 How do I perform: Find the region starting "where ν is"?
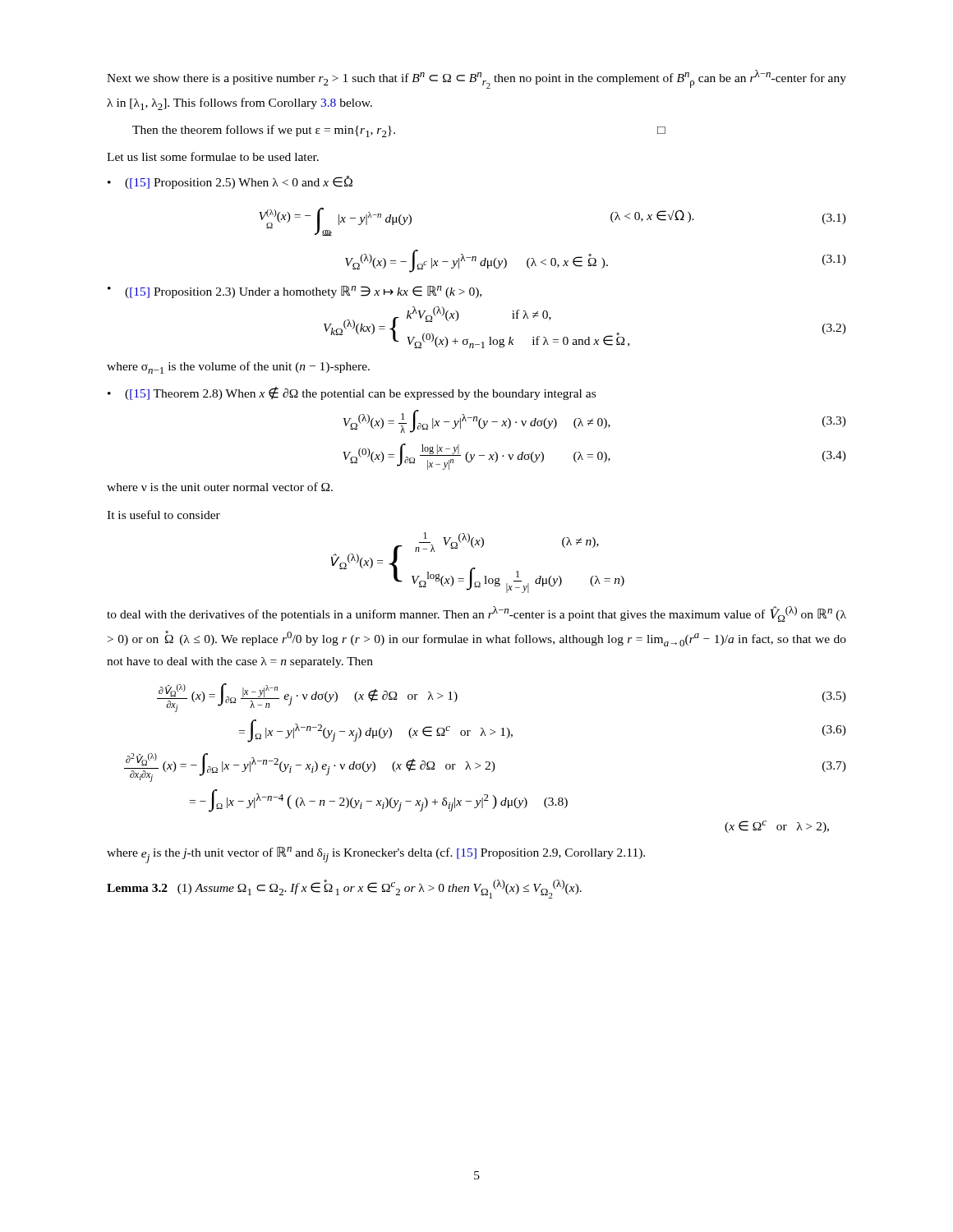pyautogui.click(x=220, y=487)
